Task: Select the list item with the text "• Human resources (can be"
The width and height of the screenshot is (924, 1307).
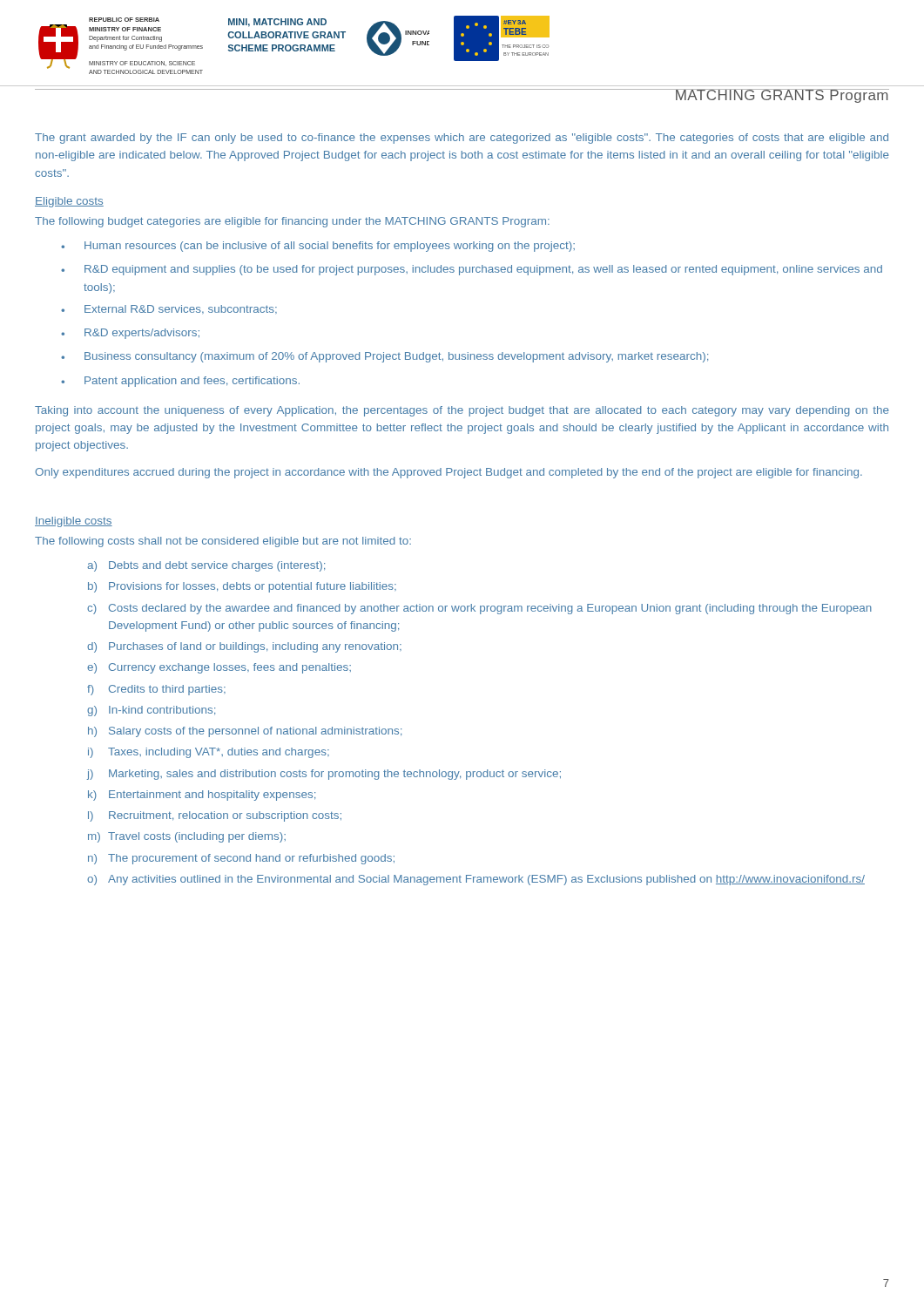Action: pyautogui.click(x=318, y=247)
